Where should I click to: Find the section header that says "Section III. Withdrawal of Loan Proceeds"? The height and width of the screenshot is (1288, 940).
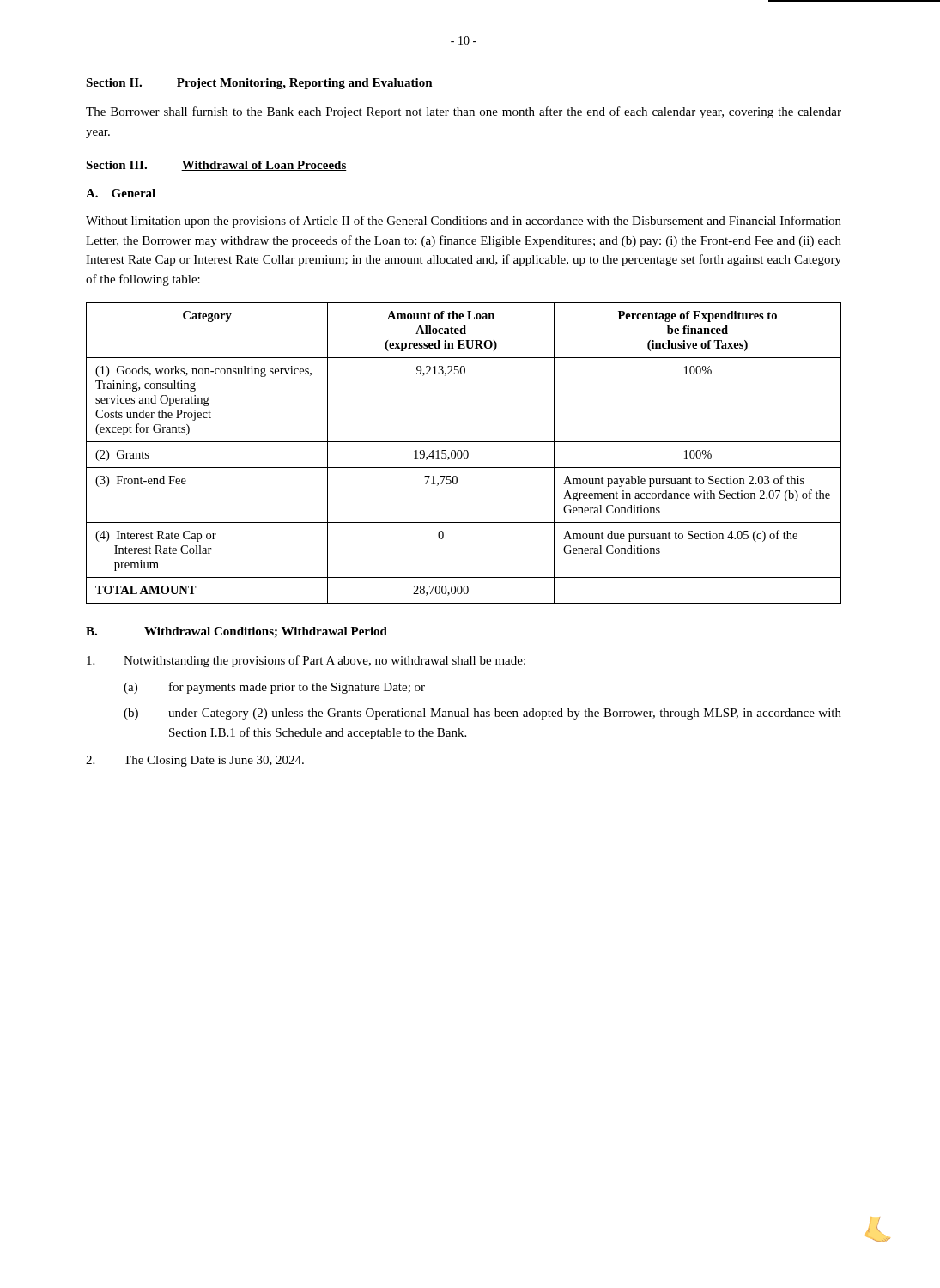point(216,165)
